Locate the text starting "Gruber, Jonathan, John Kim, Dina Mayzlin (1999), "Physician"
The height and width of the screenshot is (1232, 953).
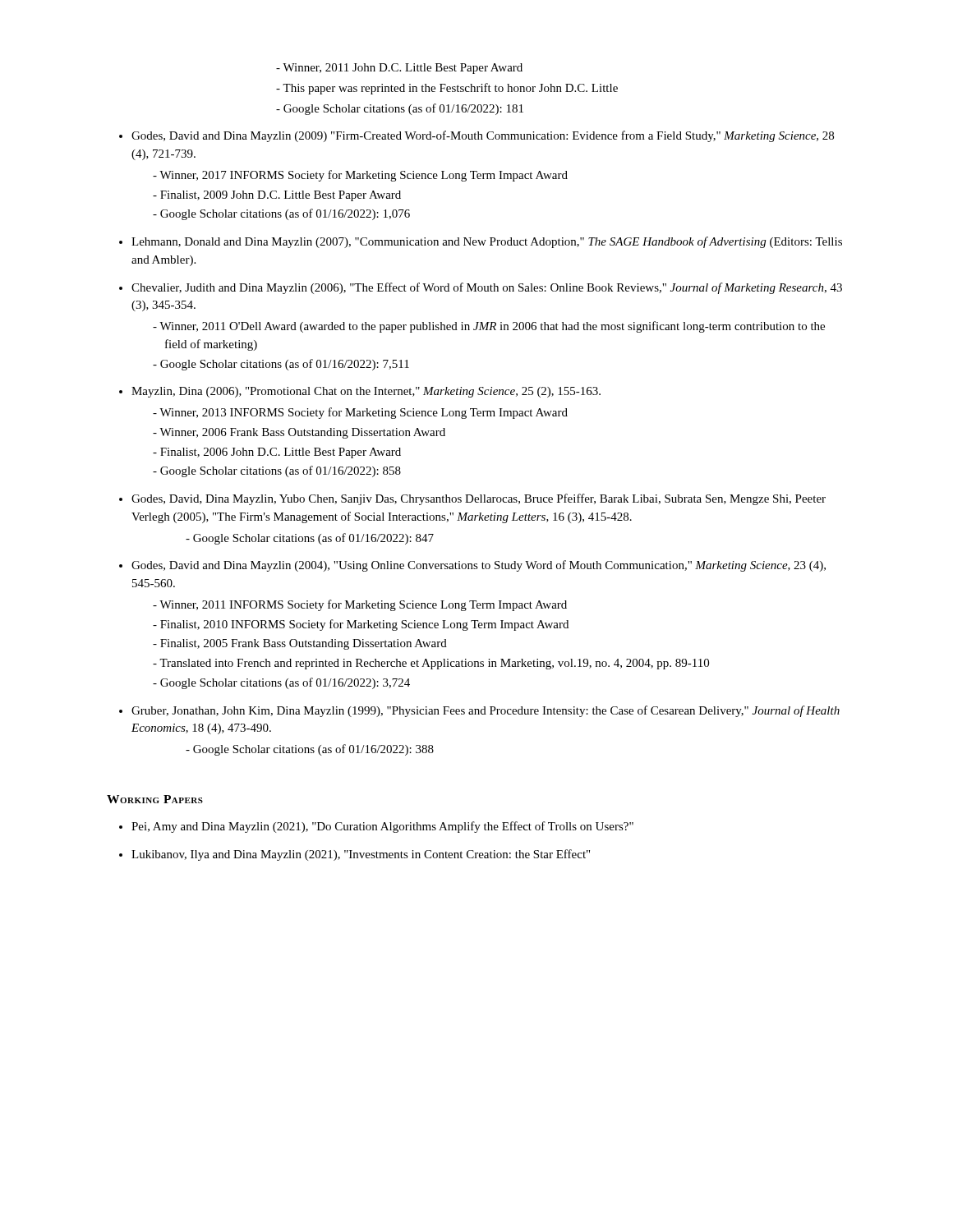486,711
